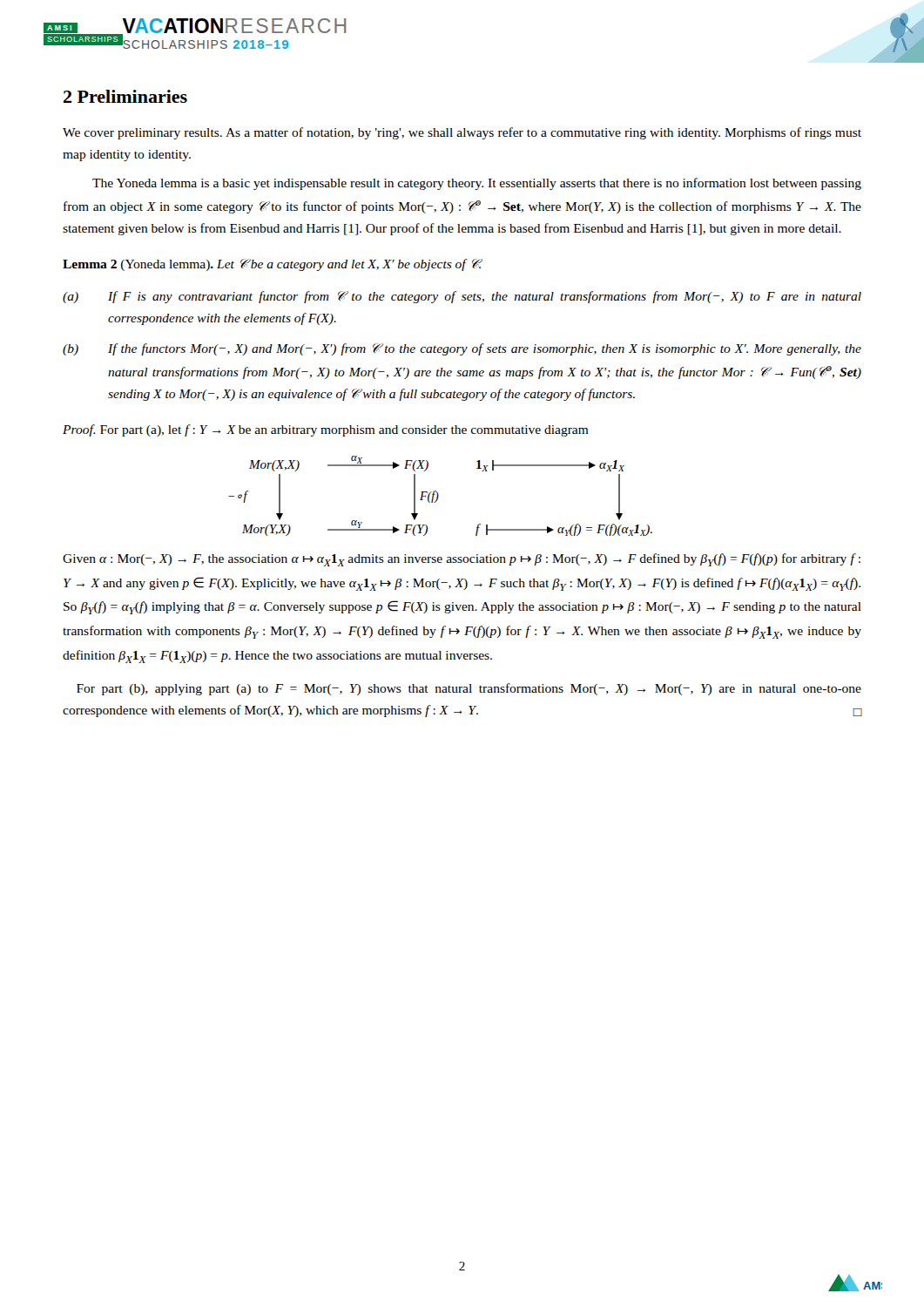Point to the passage starting "We cover preliminary results. As a"
Screen dimensions: 1307x924
462,143
